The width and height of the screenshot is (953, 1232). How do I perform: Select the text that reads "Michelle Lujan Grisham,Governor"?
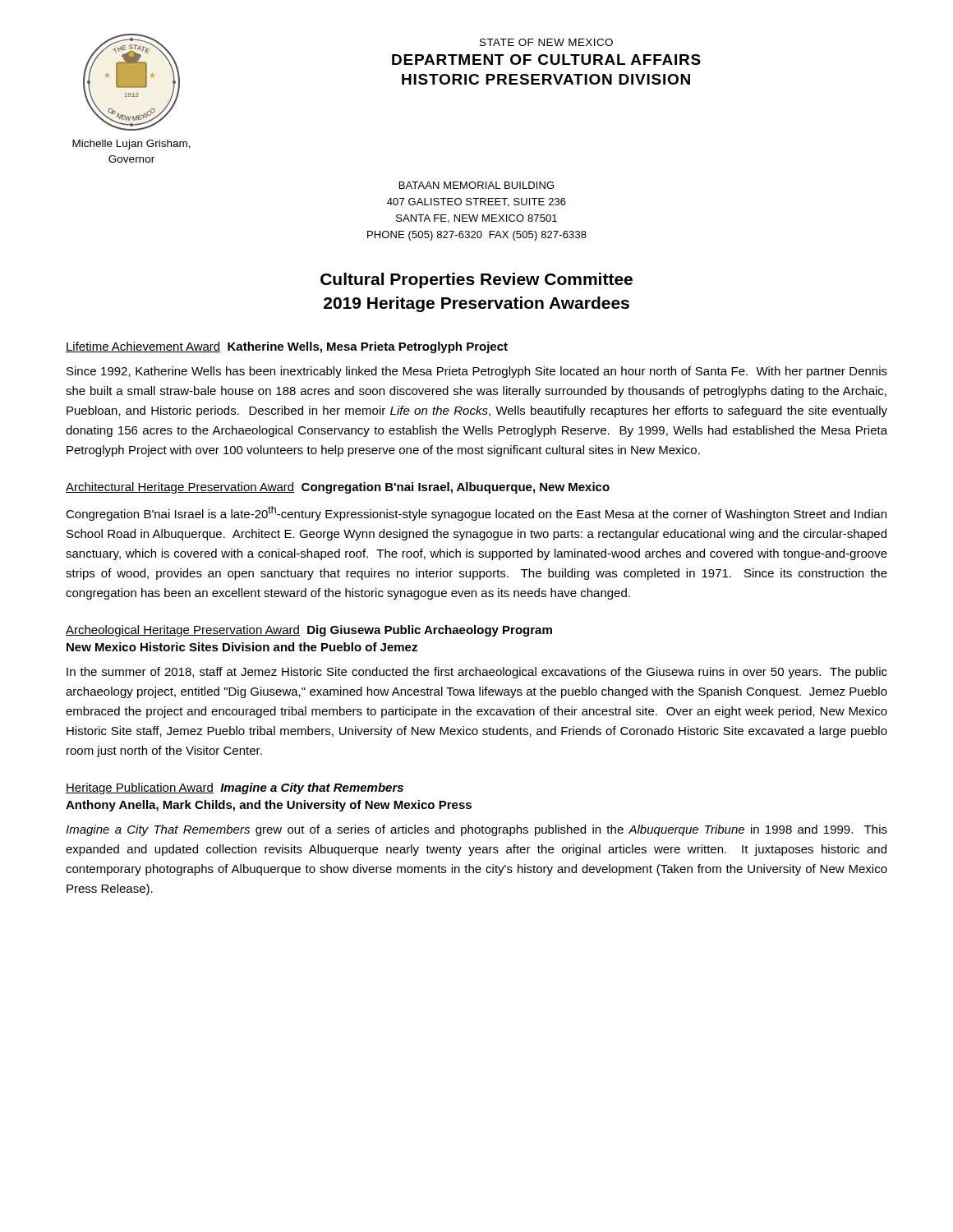coord(131,151)
